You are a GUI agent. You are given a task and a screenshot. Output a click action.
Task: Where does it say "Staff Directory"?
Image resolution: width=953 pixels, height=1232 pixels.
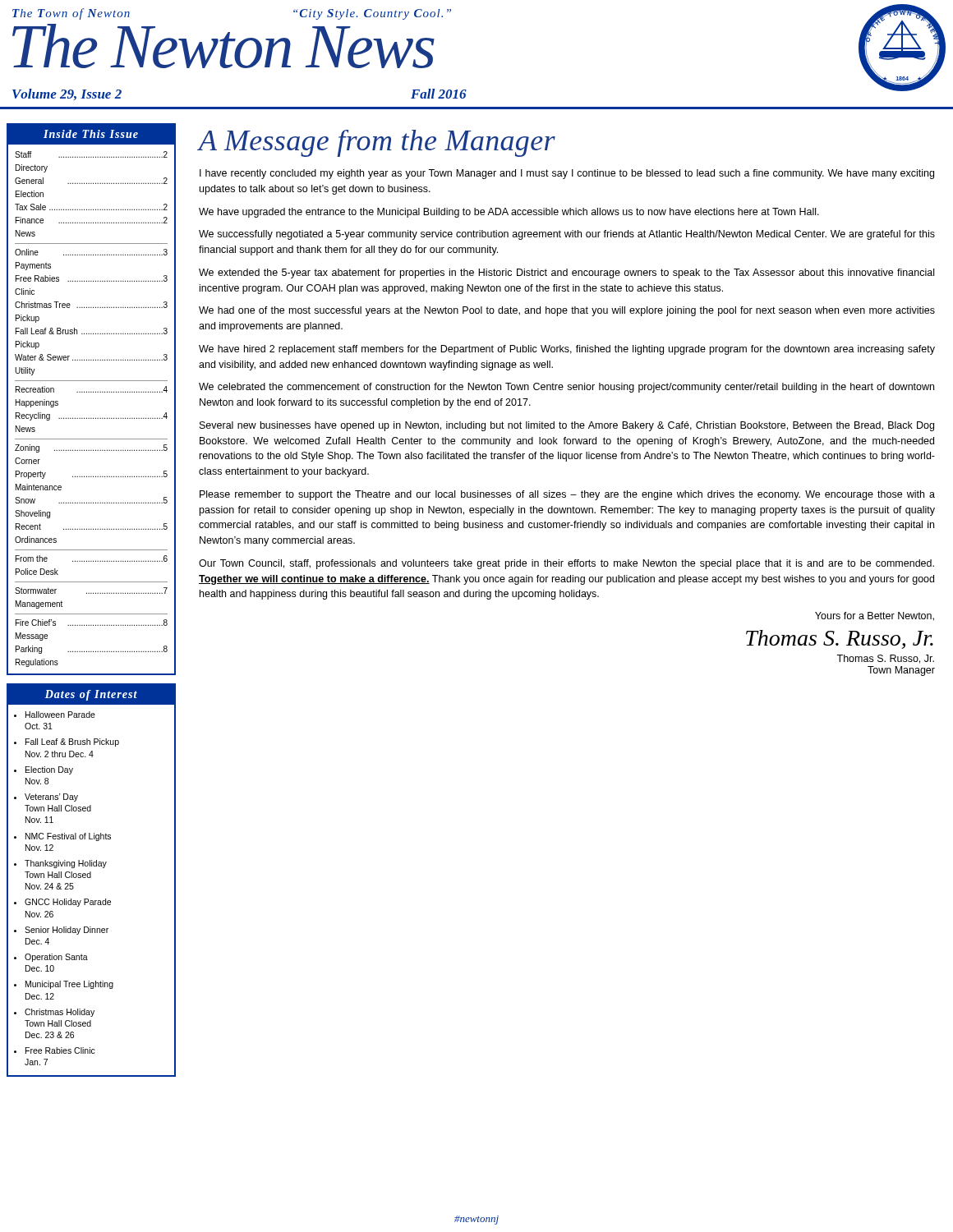(x=91, y=162)
